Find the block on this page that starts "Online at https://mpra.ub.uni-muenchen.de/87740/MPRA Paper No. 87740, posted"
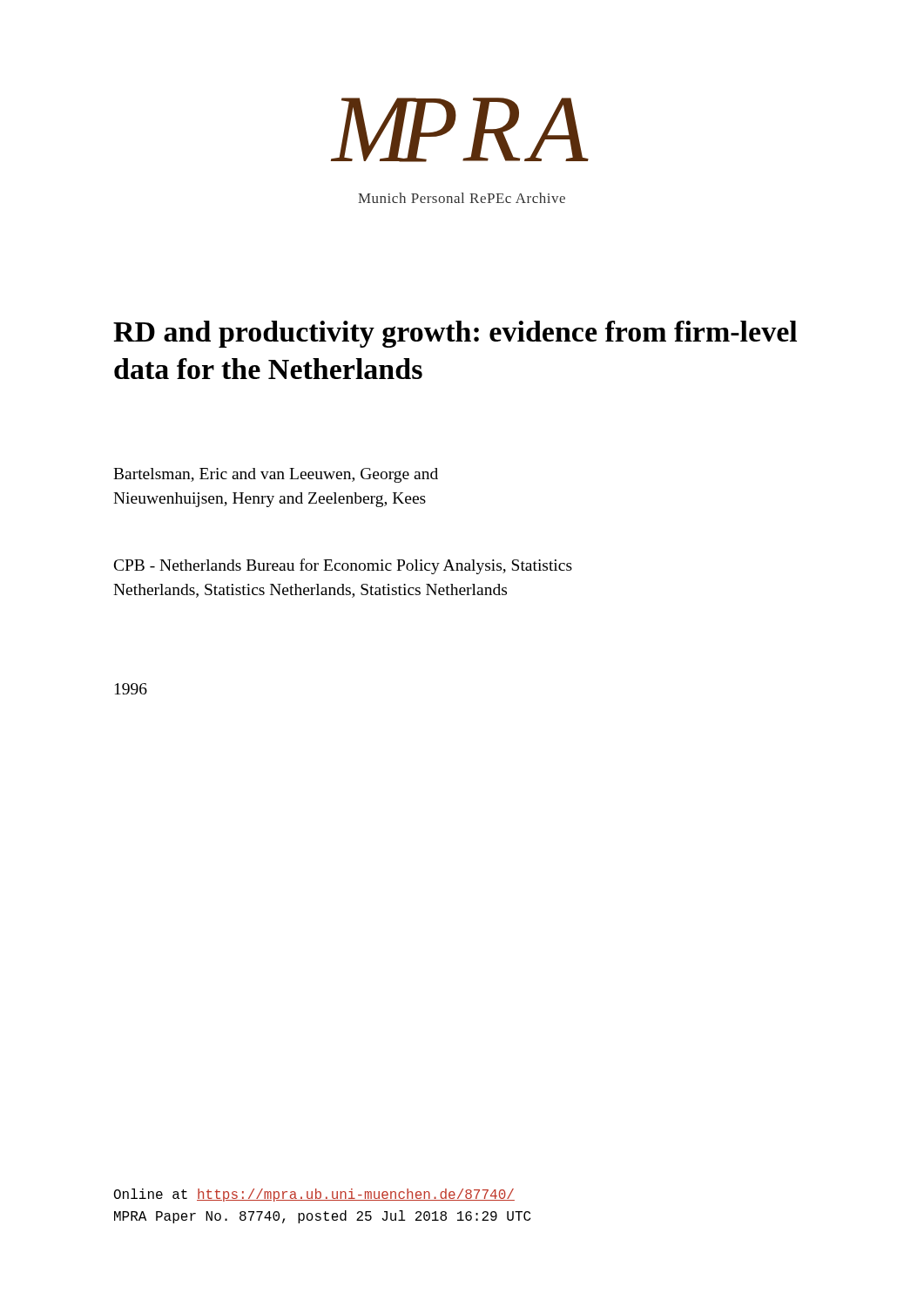Screen dimensions: 1307x924 coord(440,1207)
